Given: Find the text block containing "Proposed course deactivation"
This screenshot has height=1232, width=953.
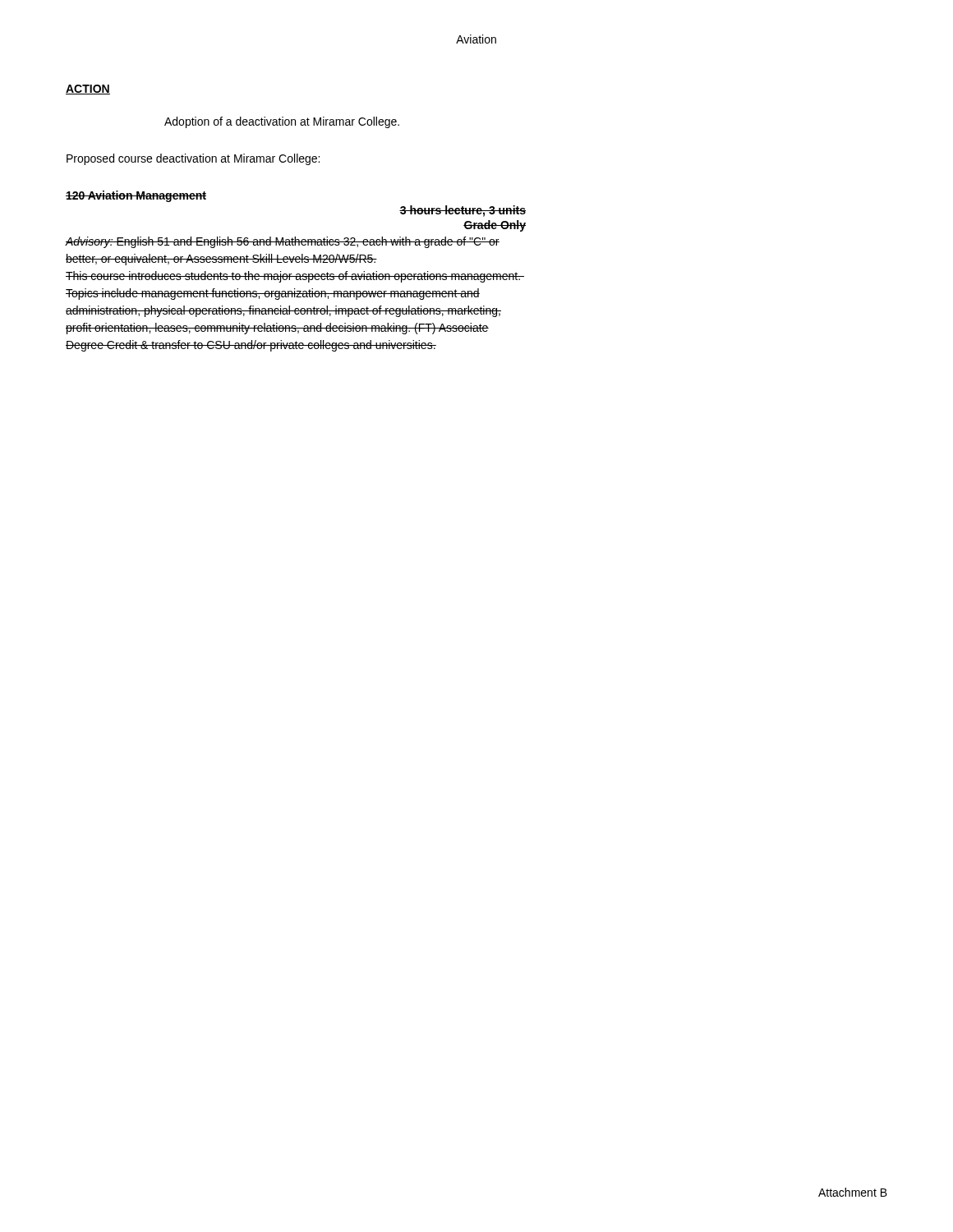Looking at the screenshot, I should 193,158.
